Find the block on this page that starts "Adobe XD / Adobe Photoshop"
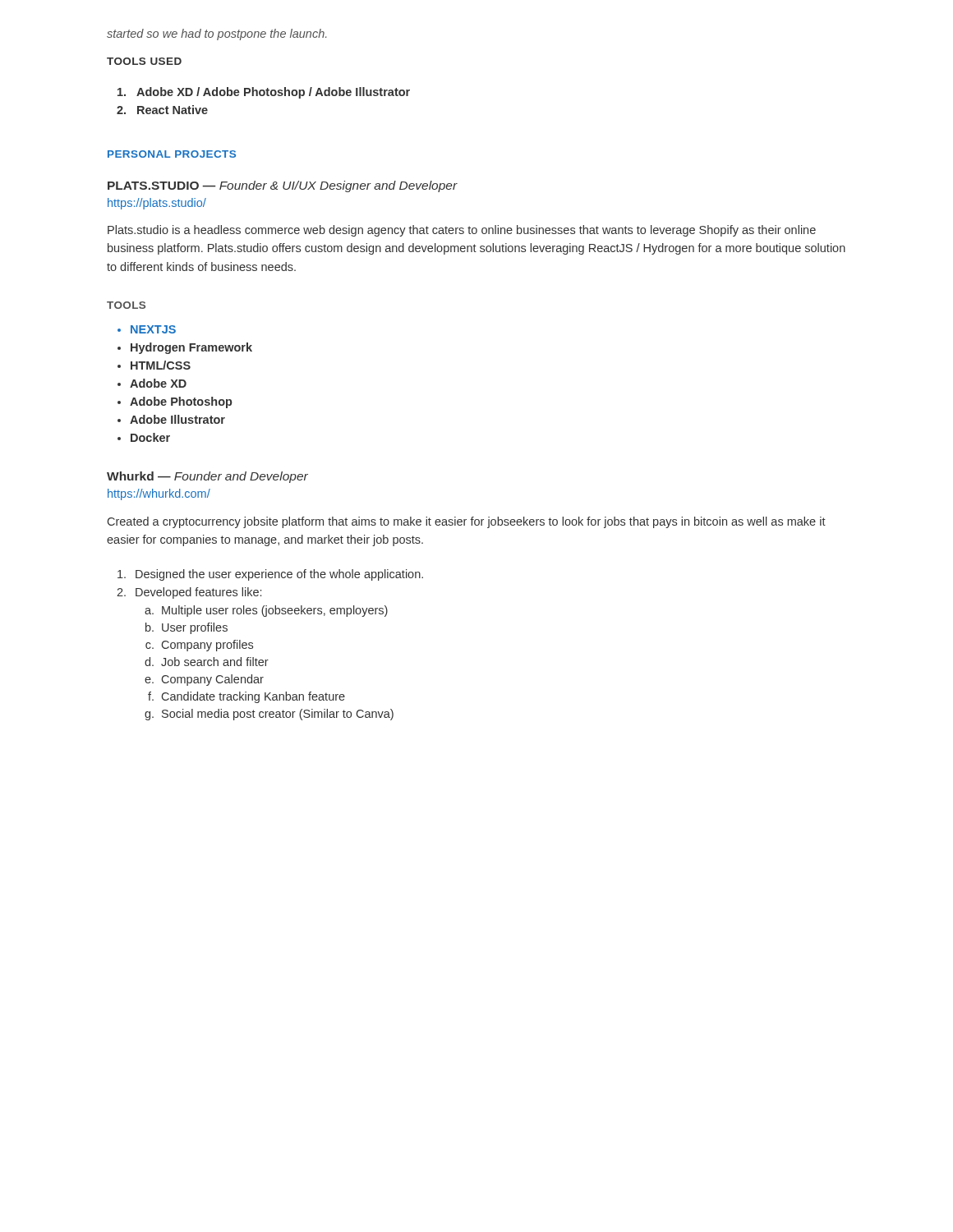The image size is (953, 1232). pos(264,93)
